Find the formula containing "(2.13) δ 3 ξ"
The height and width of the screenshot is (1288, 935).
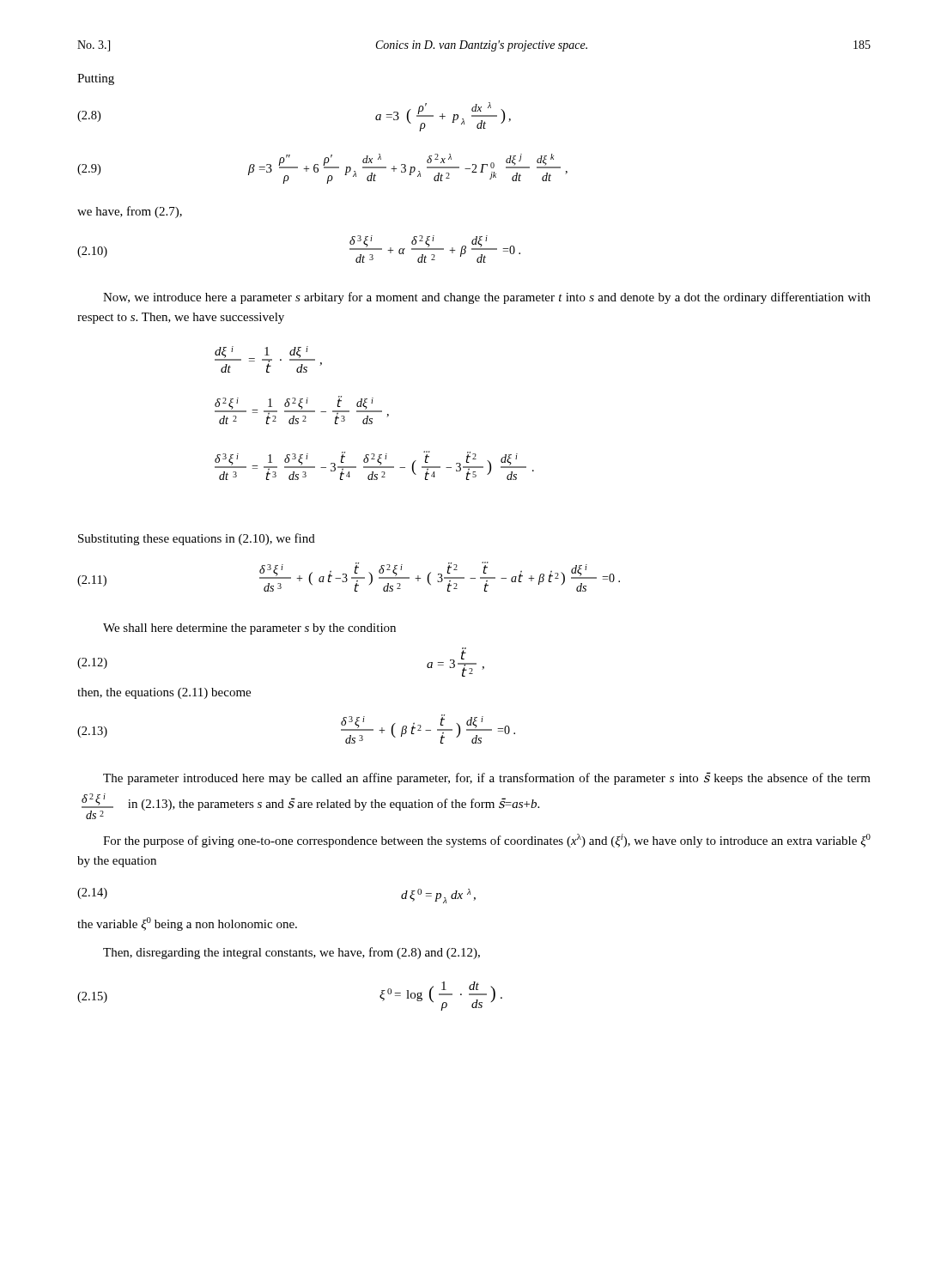474,731
